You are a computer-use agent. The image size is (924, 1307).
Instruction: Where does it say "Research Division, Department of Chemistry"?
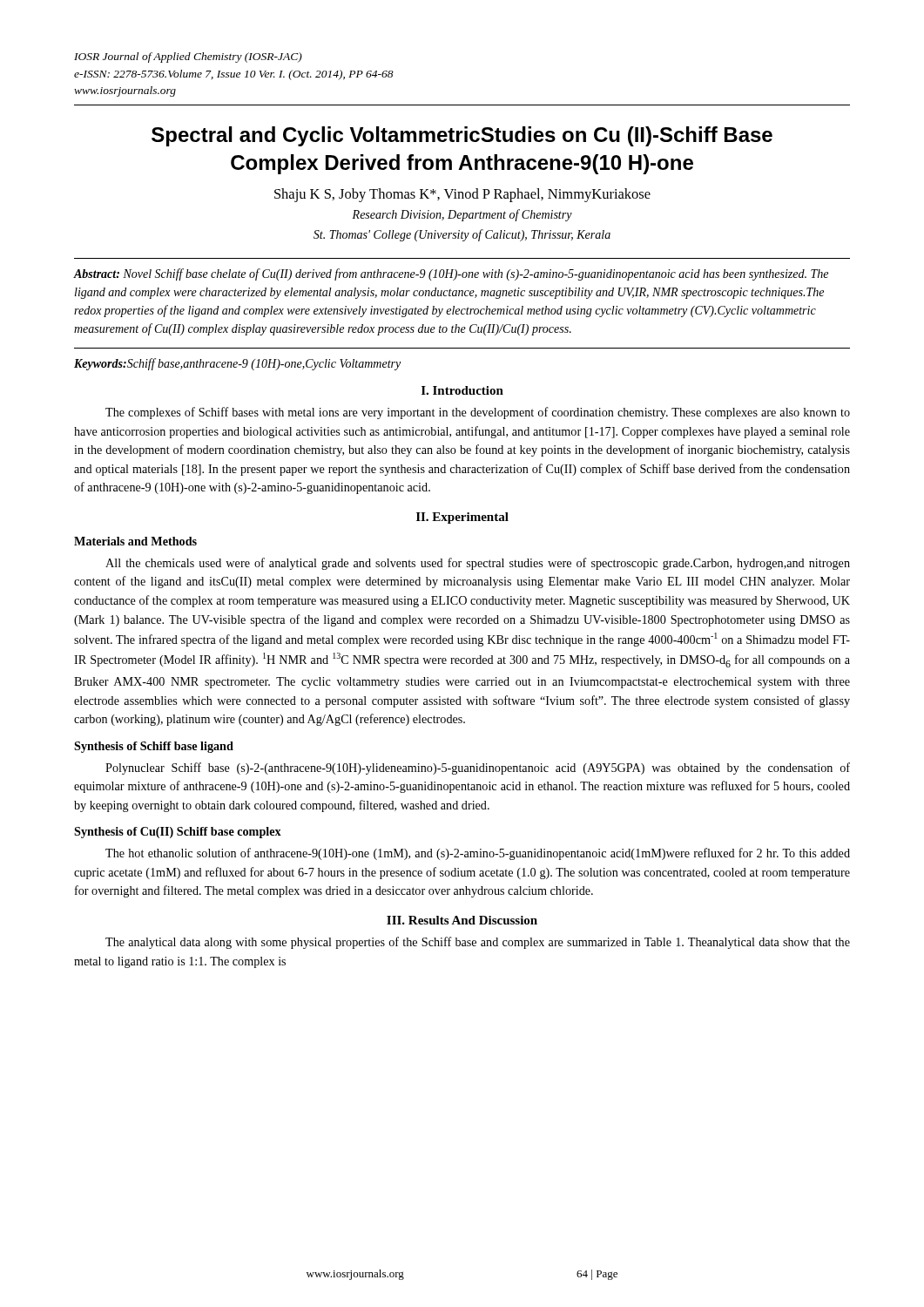462,215
